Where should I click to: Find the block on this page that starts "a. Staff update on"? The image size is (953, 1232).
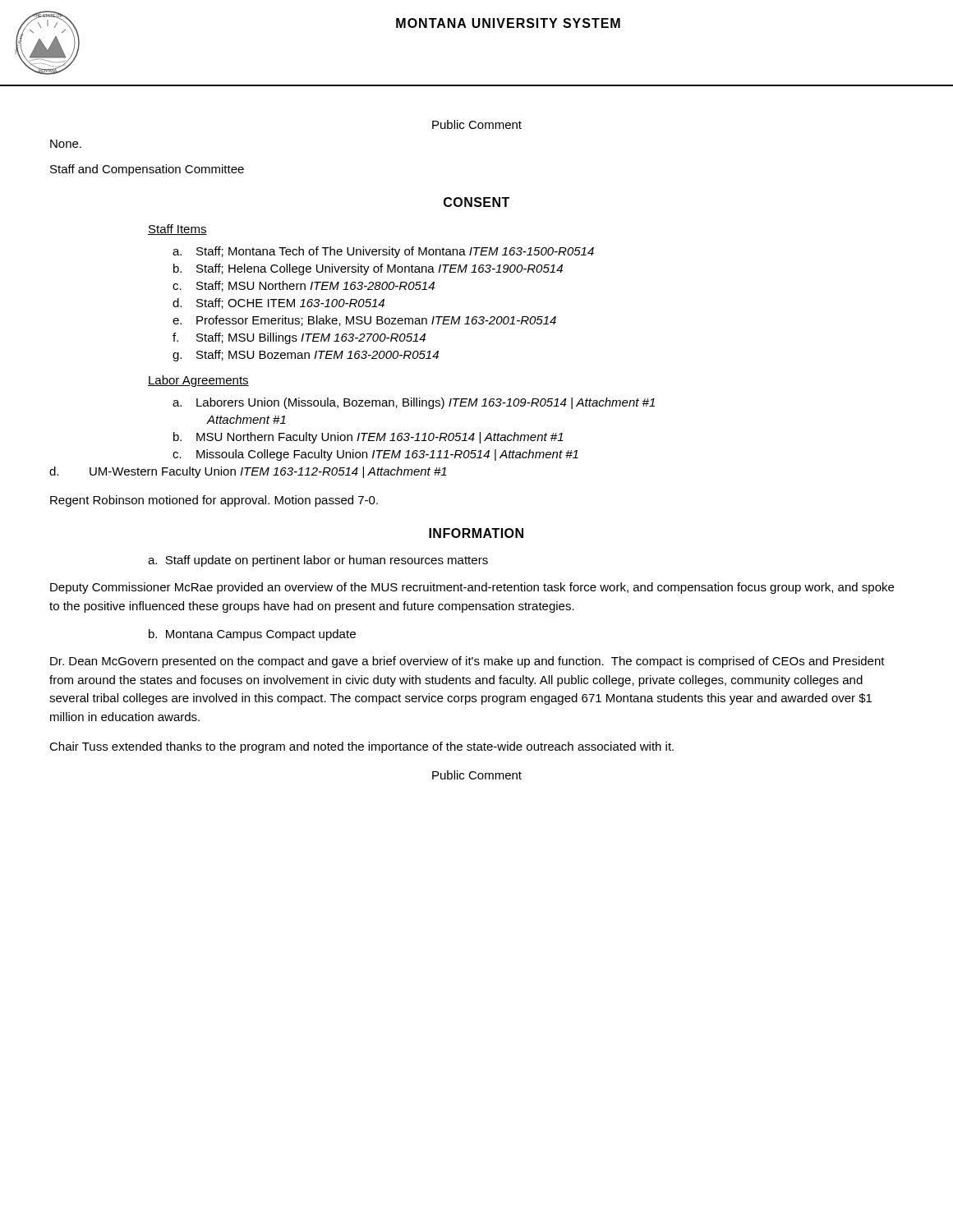(x=318, y=560)
